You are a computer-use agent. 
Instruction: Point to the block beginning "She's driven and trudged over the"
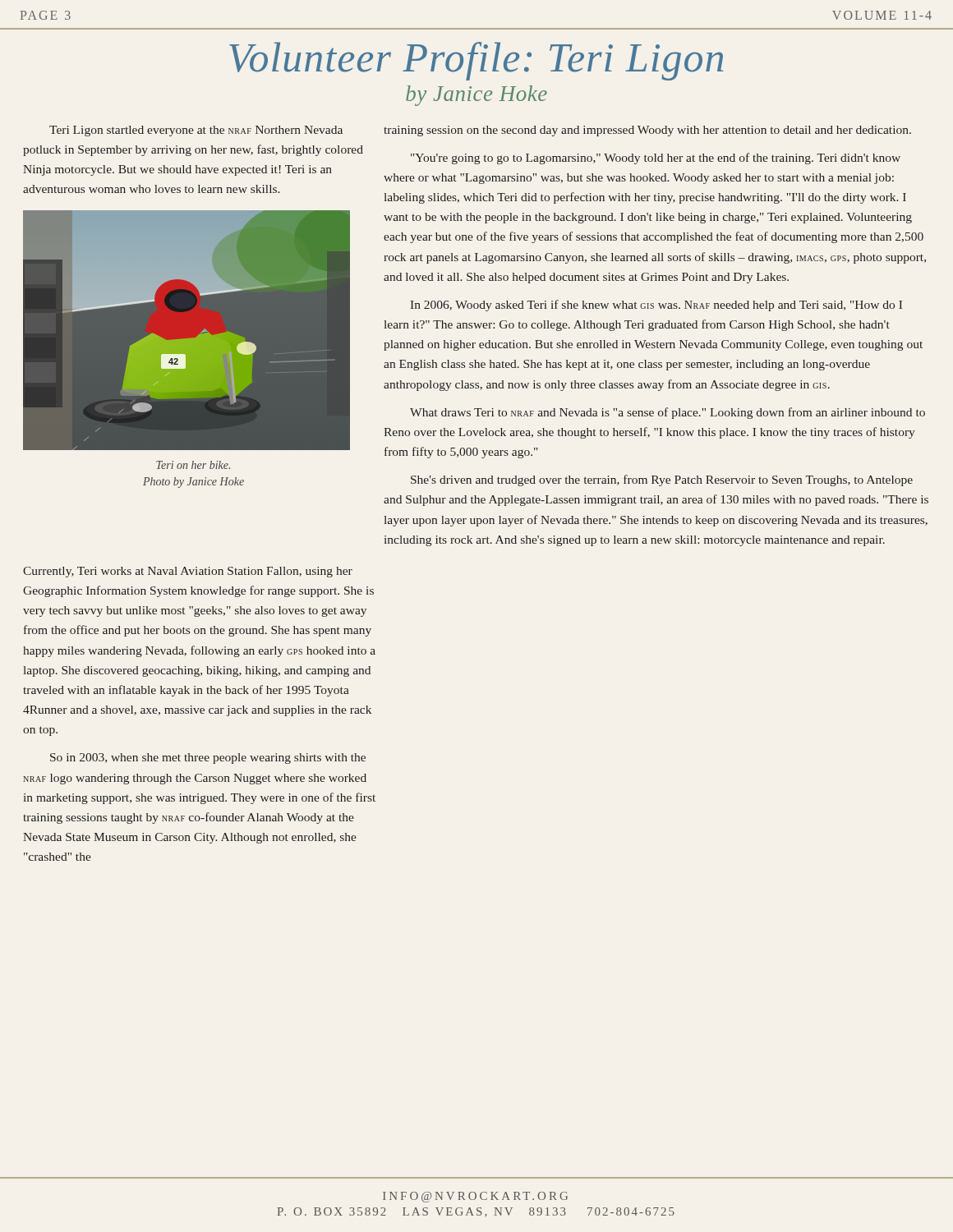656,509
